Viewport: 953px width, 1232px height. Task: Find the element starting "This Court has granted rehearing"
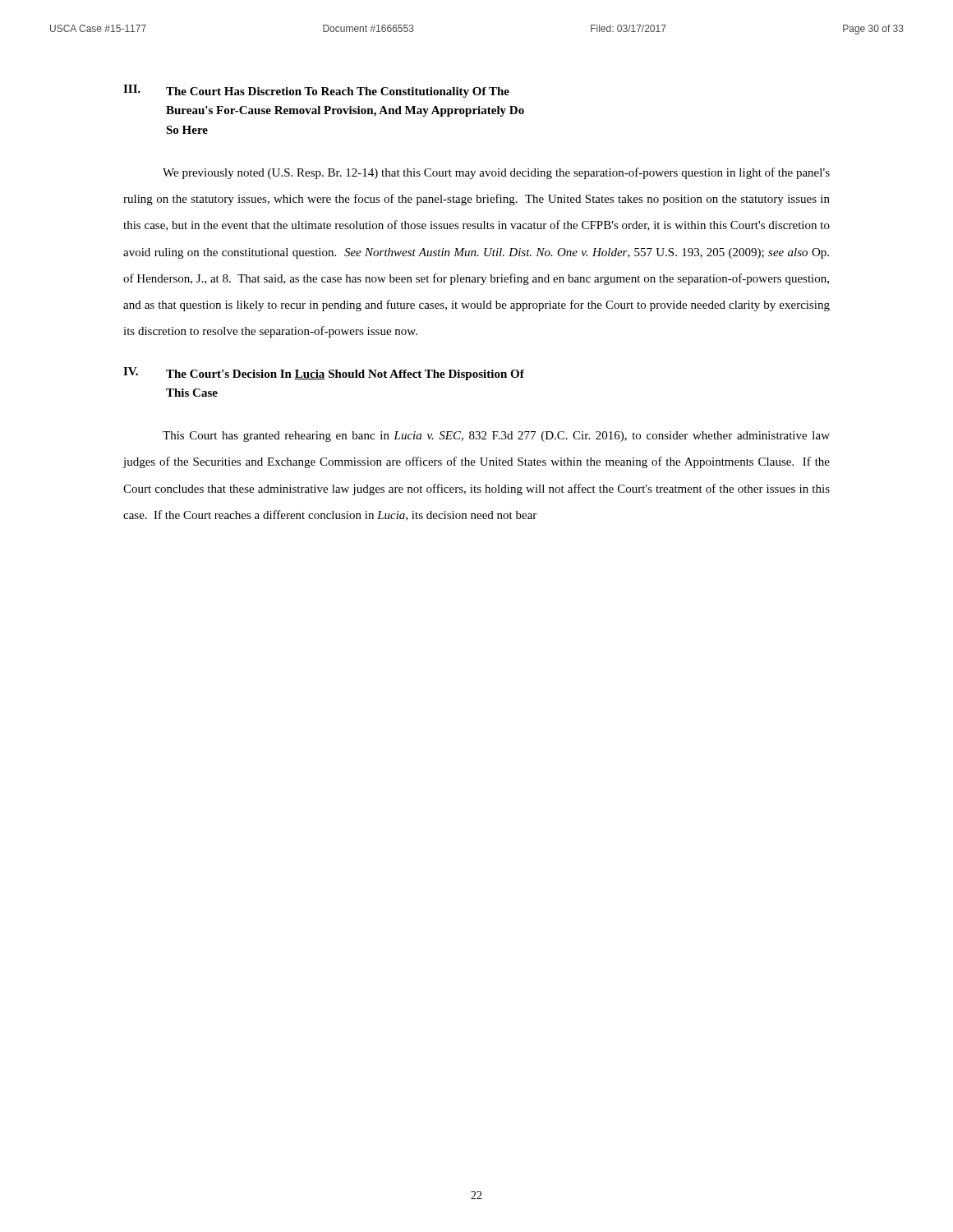tap(476, 475)
